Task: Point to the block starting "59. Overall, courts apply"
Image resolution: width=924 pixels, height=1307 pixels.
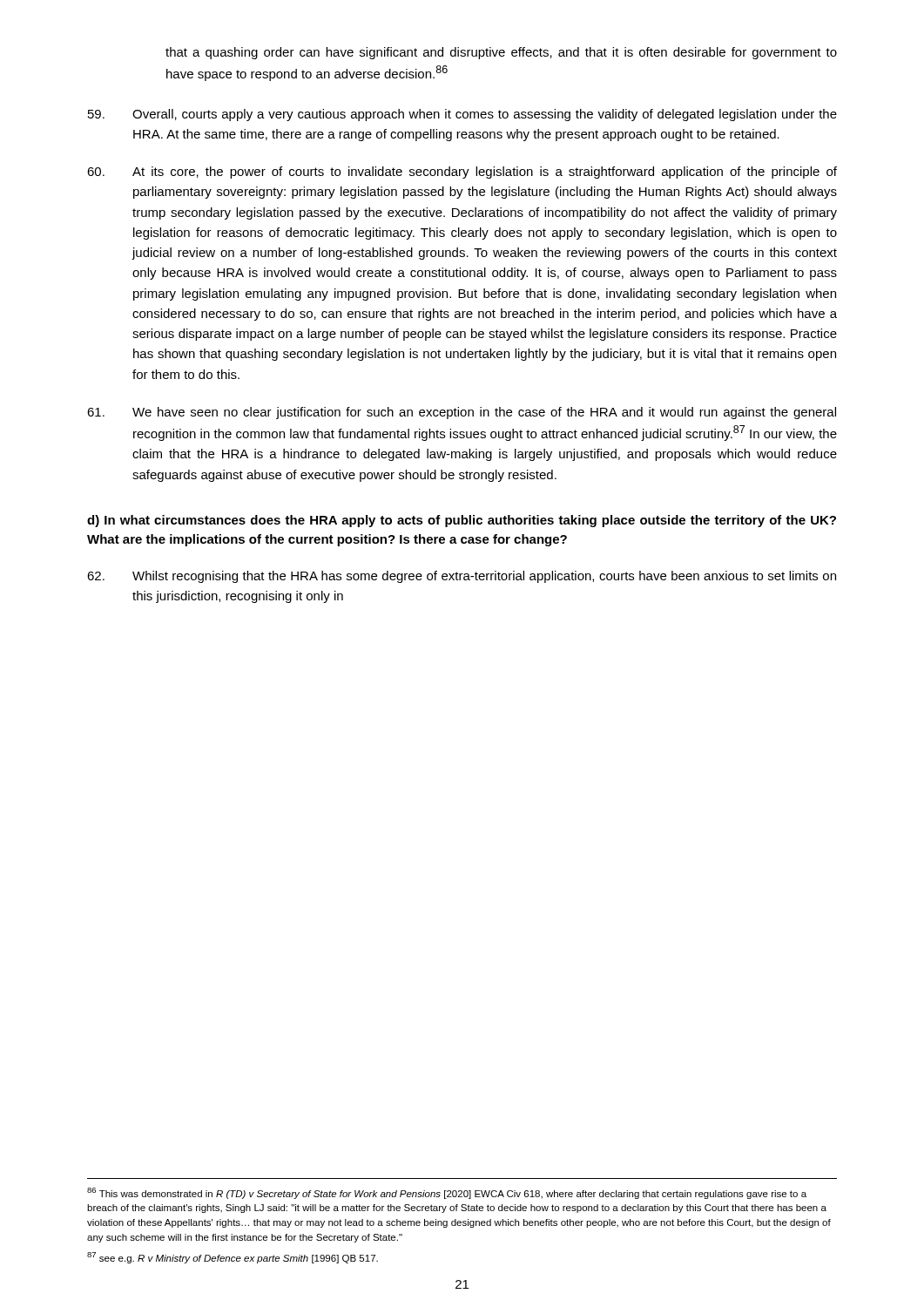Action: [462, 124]
